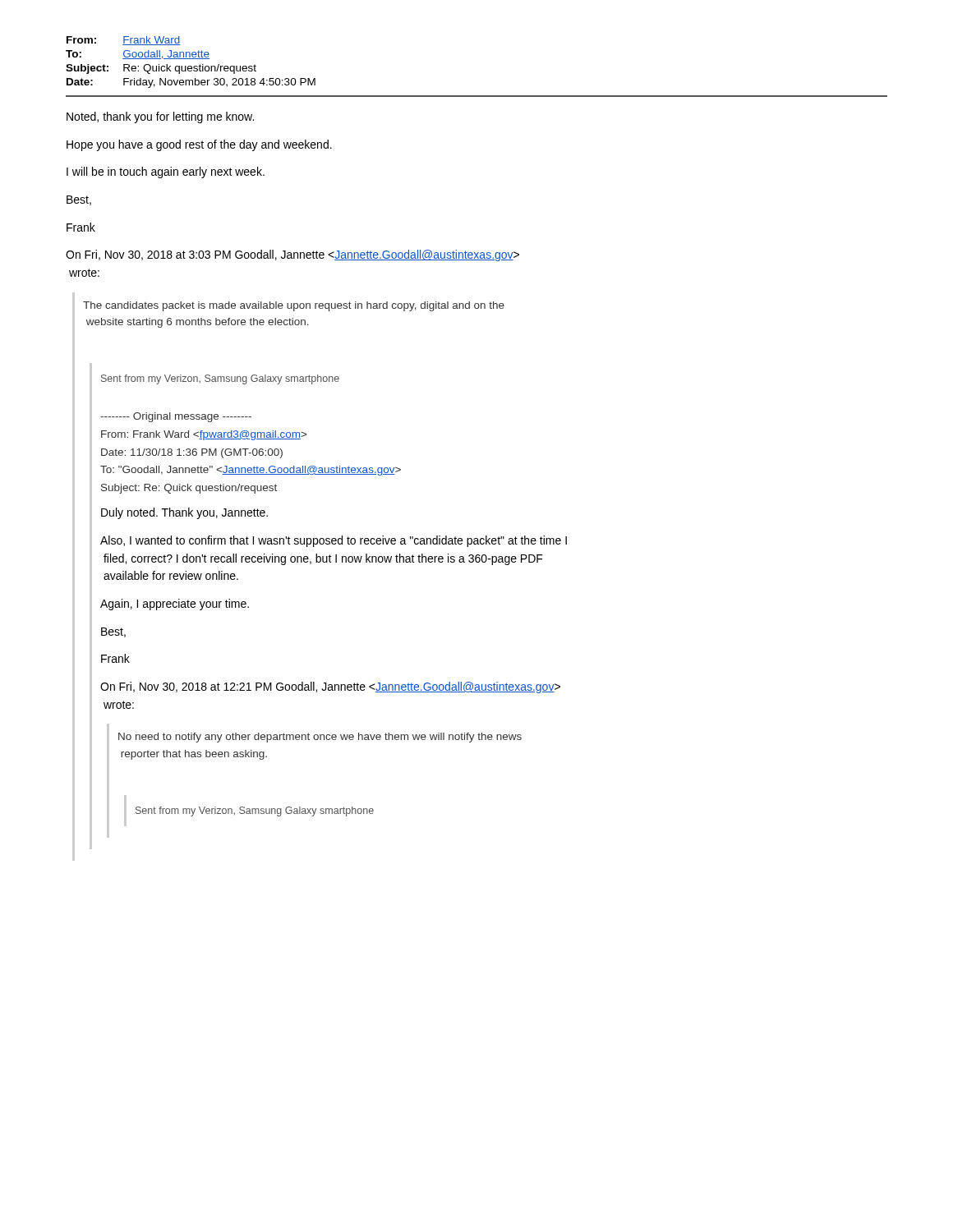Select the text starting "Hope you have a good rest of"

pos(199,144)
